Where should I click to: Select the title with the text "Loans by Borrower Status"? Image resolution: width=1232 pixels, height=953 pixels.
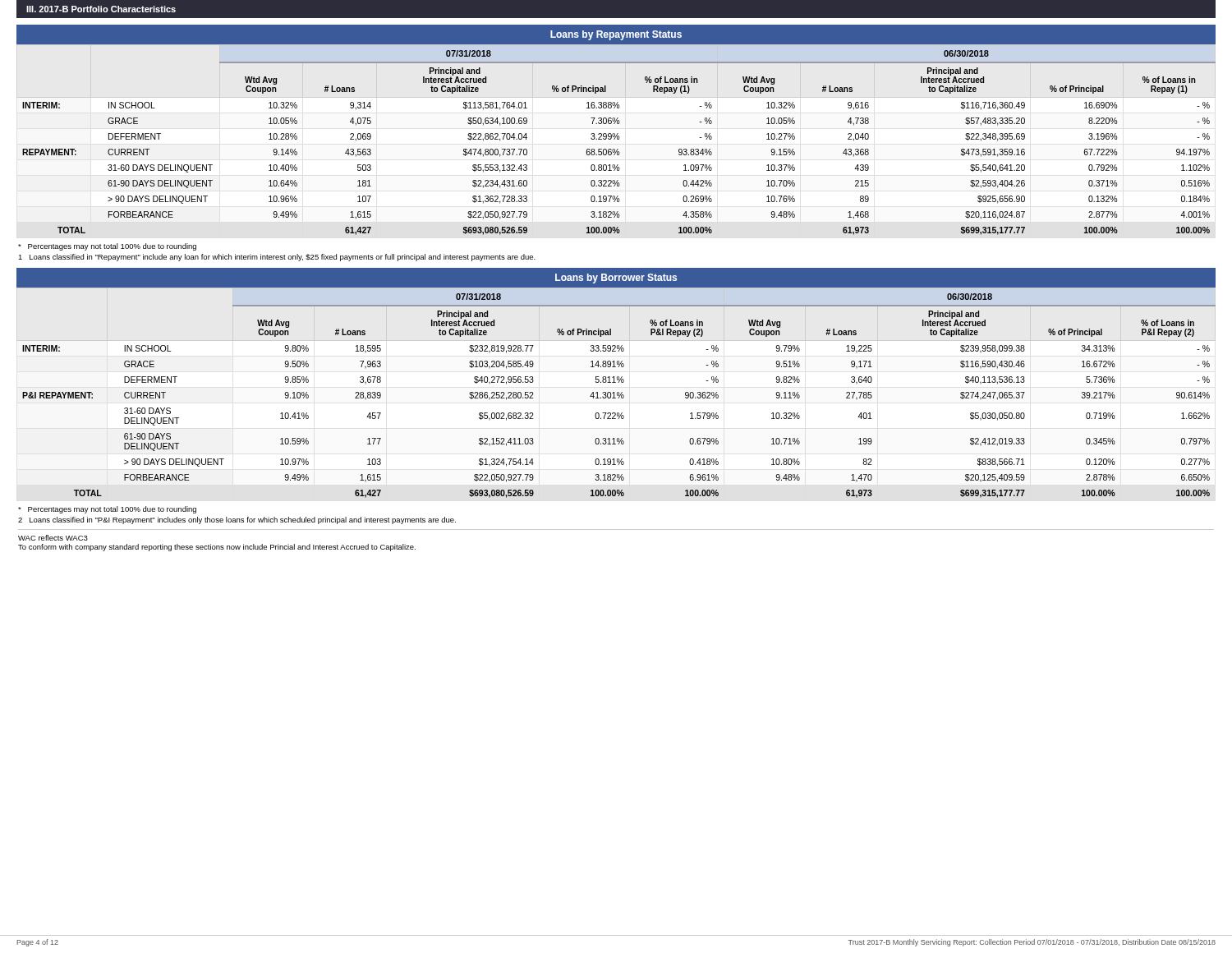[616, 278]
